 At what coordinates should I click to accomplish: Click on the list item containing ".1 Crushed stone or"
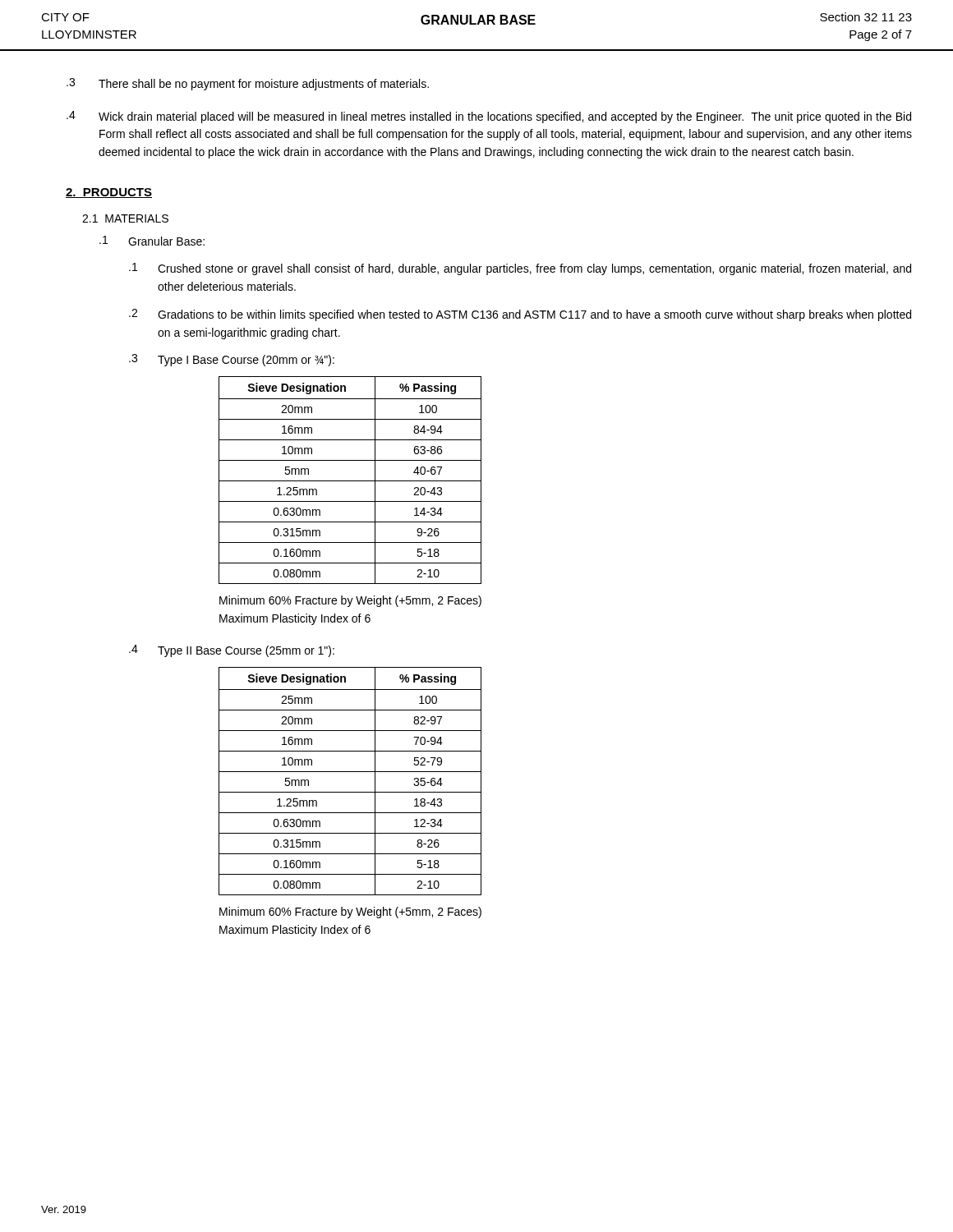[520, 278]
